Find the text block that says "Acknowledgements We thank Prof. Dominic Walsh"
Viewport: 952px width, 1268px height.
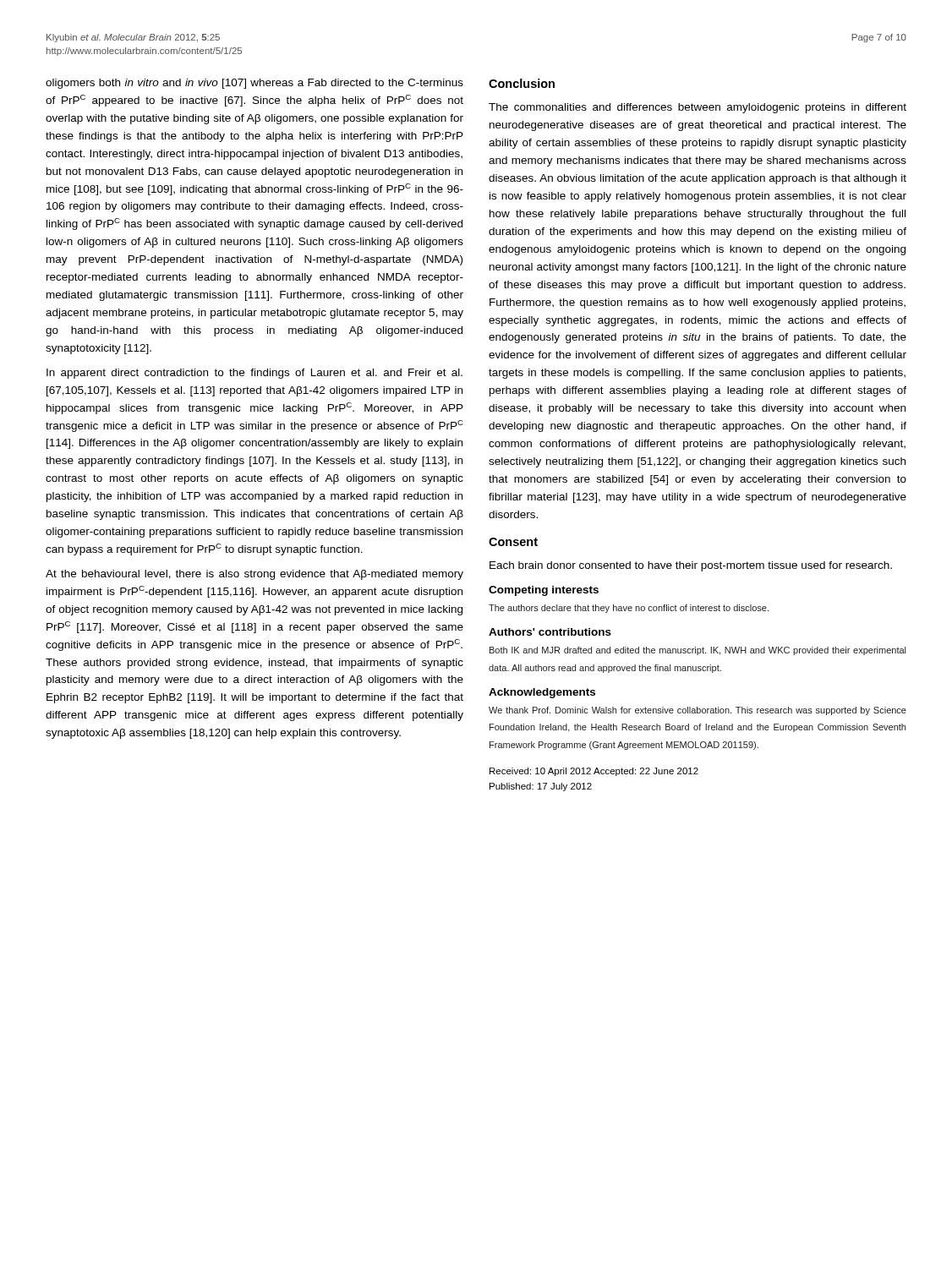click(x=697, y=719)
